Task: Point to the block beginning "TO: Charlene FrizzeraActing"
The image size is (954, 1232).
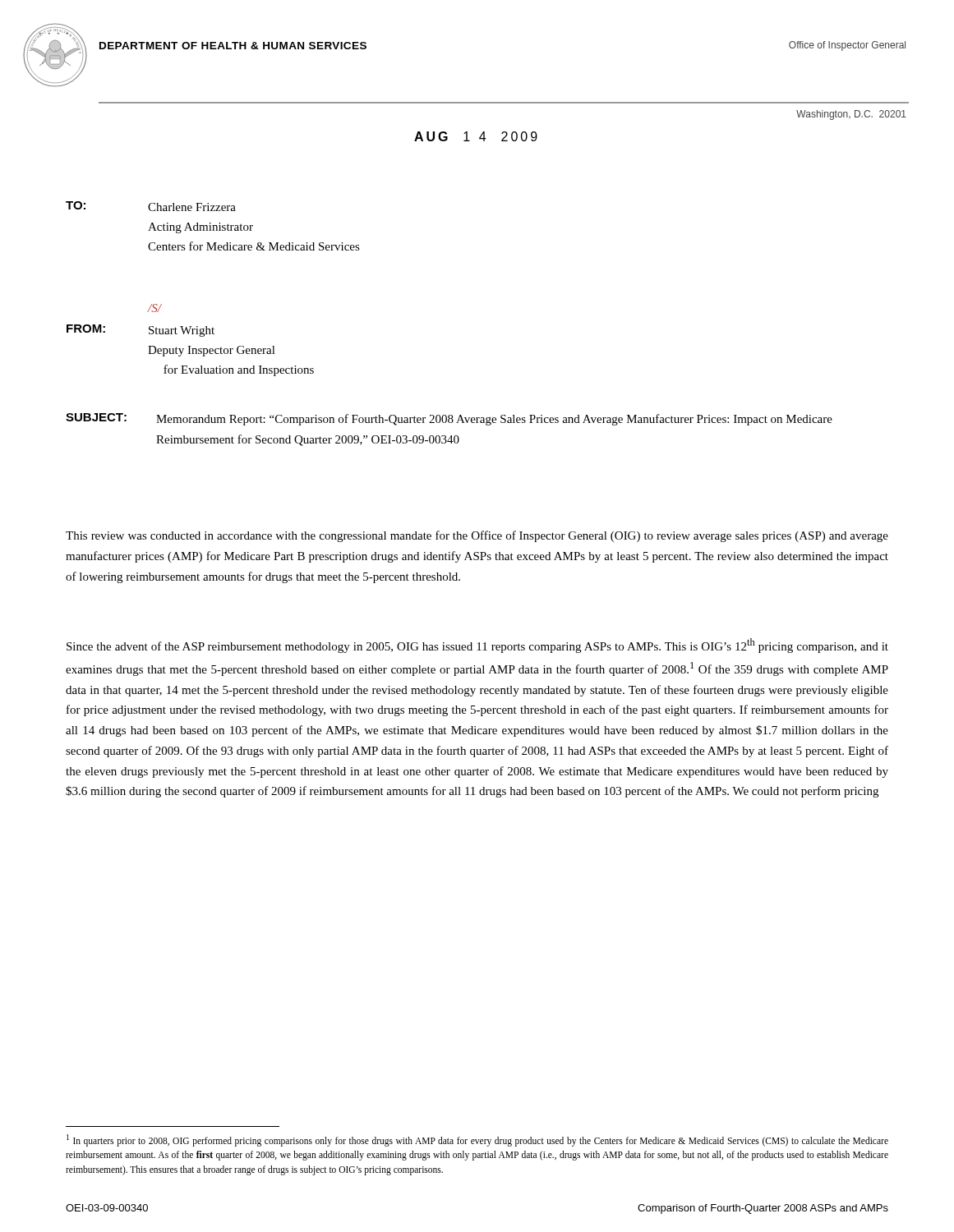Action: point(213,227)
